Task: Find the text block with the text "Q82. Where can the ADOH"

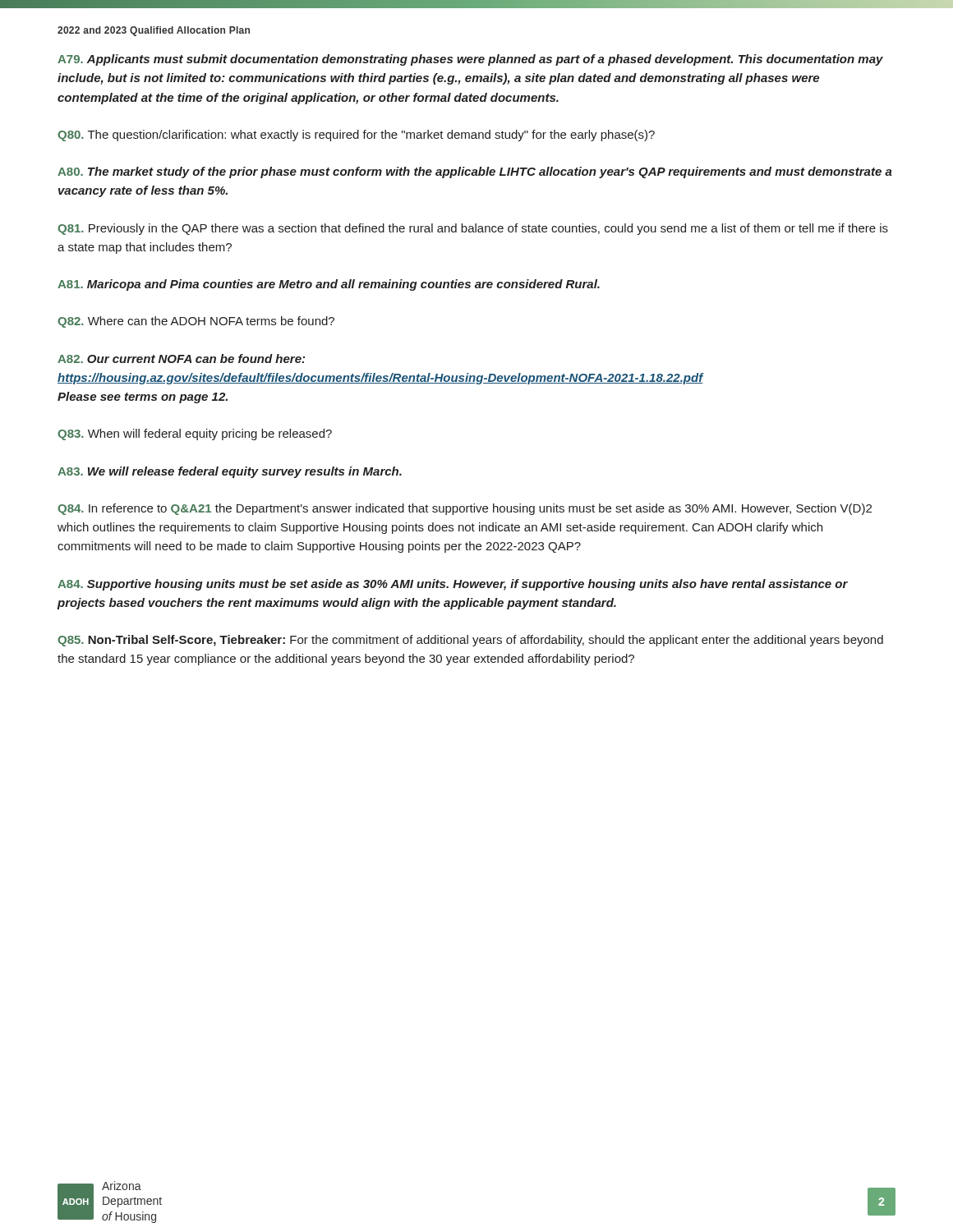Action: (x=196, y=321)
